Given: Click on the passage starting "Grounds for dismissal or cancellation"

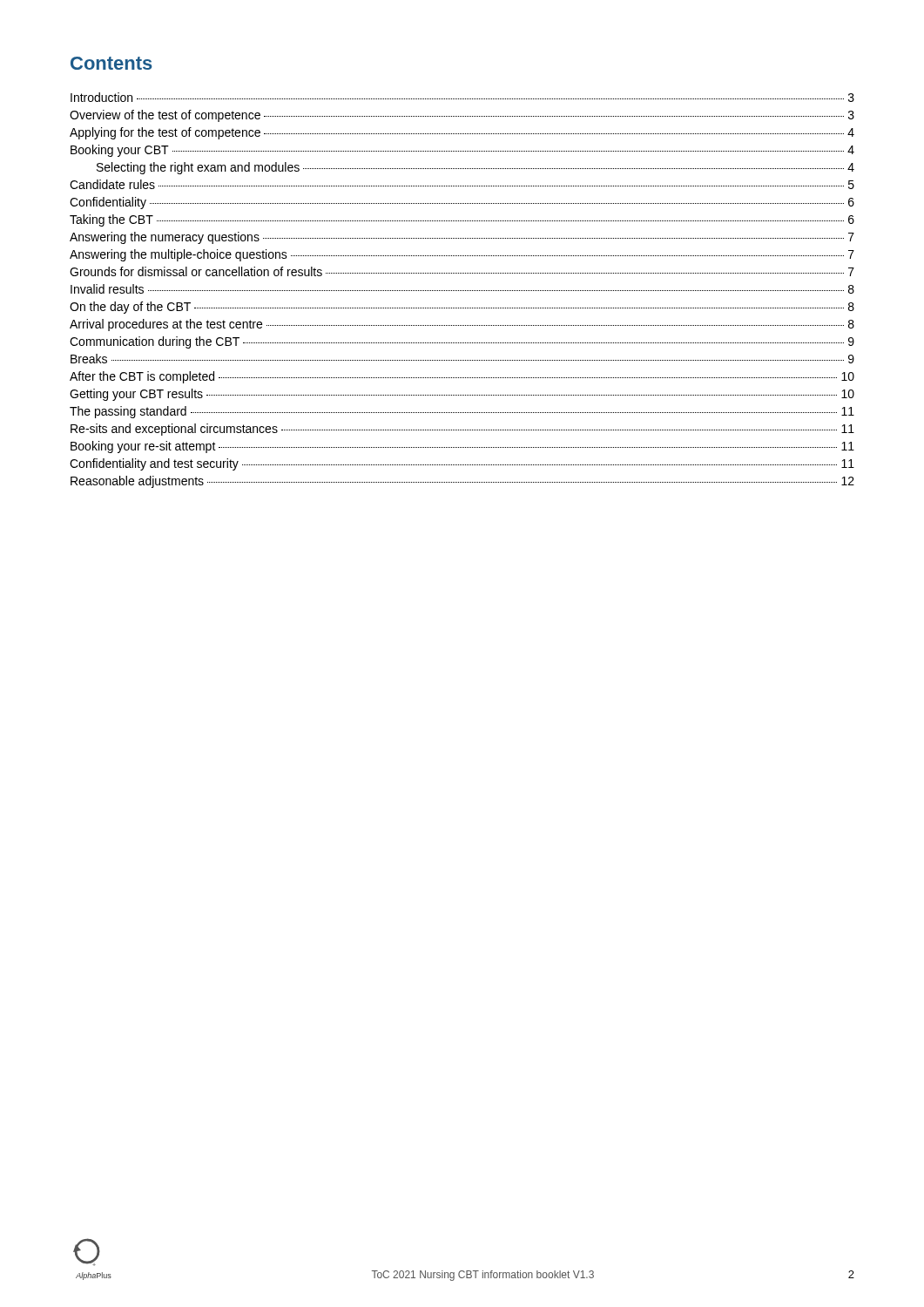Looking at the screenshot, I should [462, 272].
